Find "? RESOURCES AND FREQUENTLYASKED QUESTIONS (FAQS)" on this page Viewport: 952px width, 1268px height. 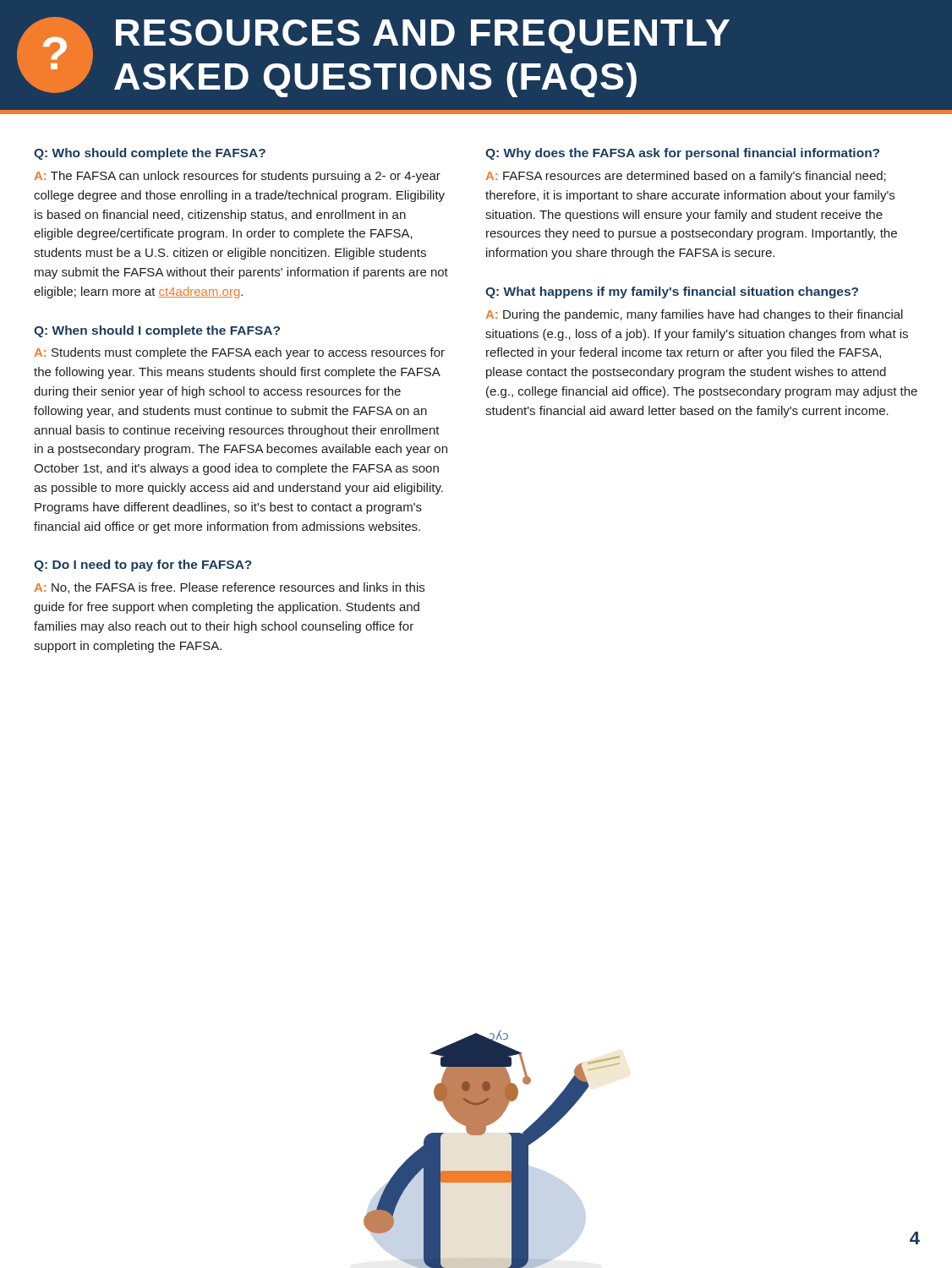(x=374, y=55)
